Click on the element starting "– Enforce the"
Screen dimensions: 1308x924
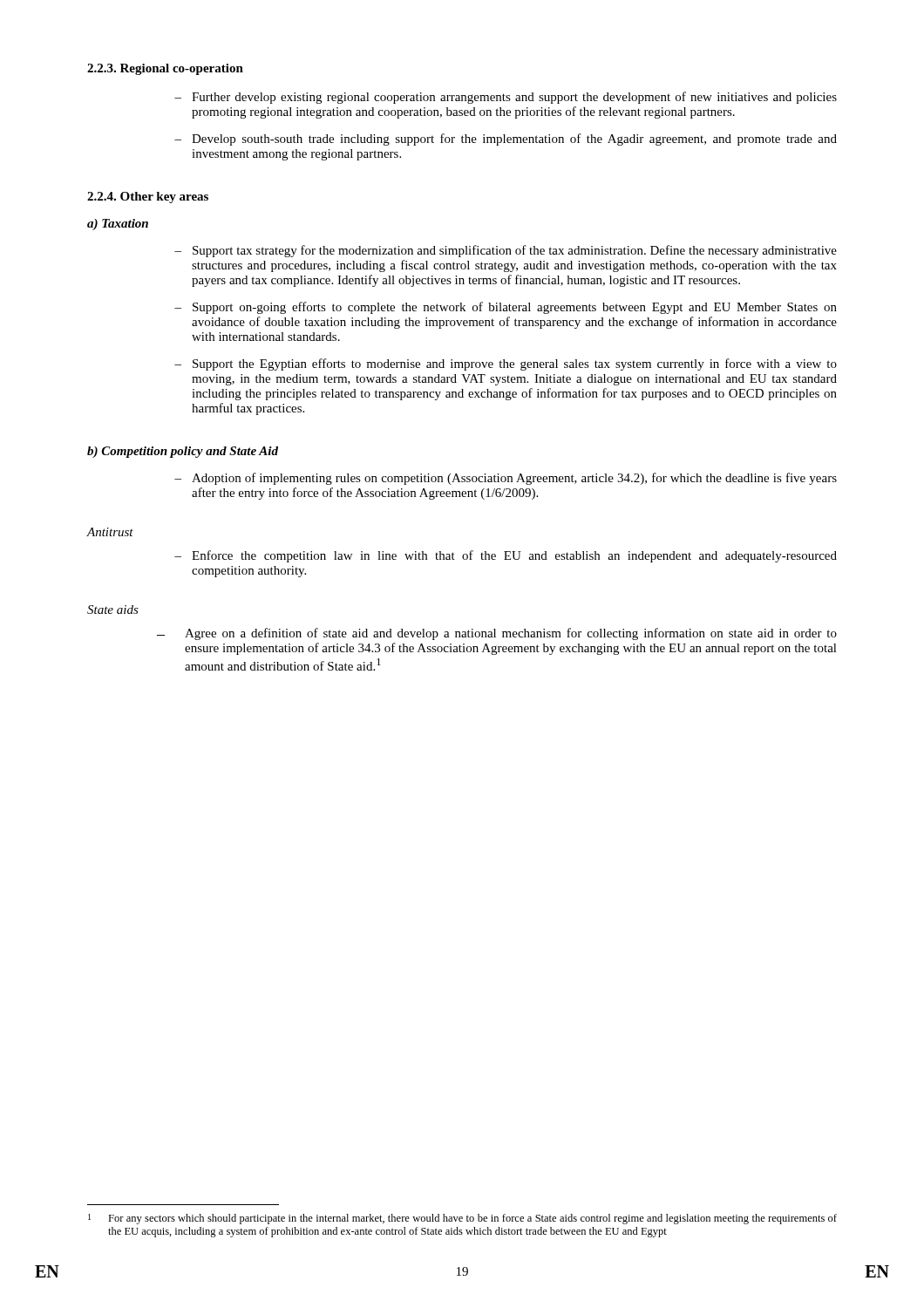click(x=497, y=563)
